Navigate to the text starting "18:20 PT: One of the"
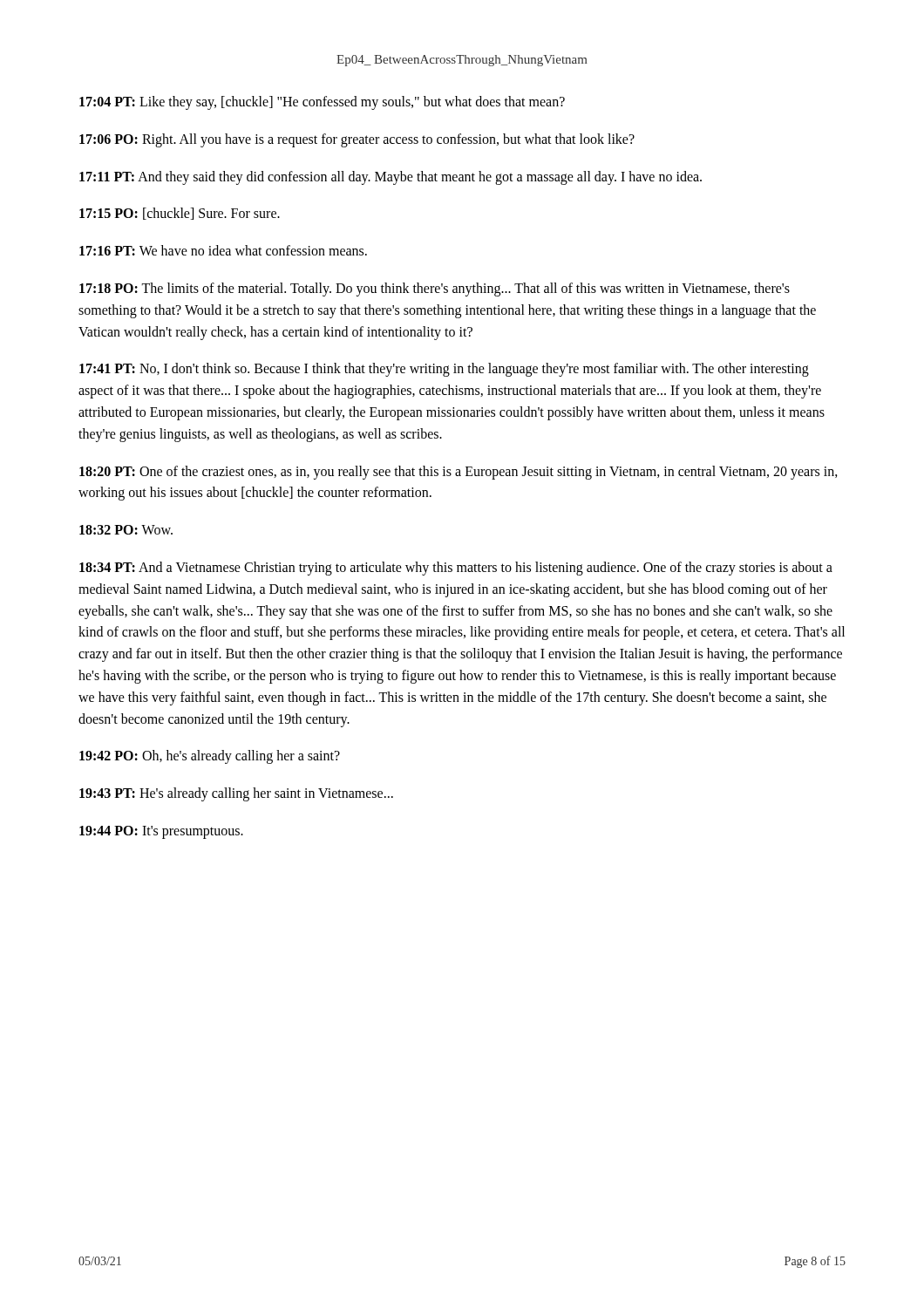Viewport: 924px width, 1308px height. (x=462, y=483)
